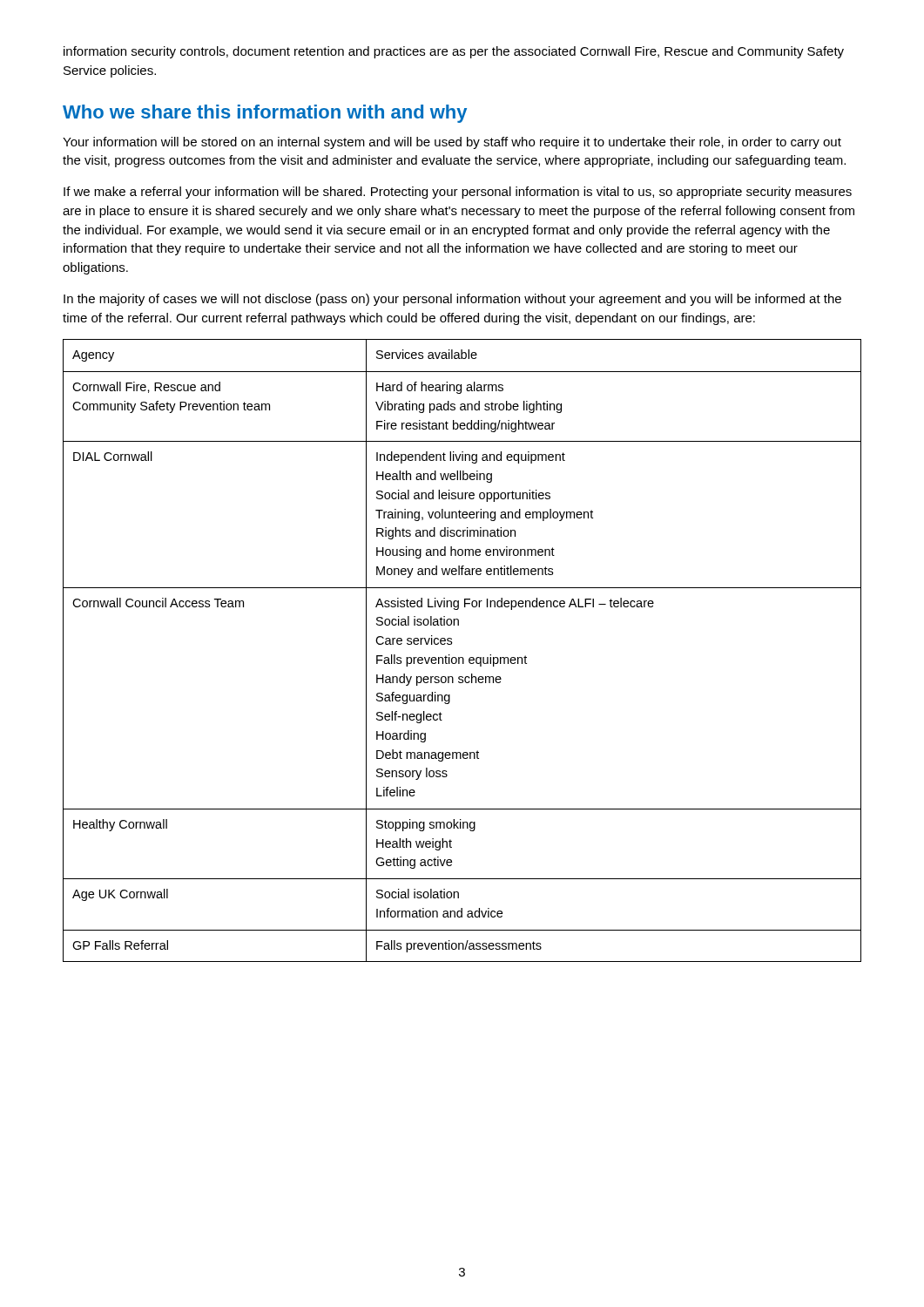Locate the section header that opens with "Who we share this information with and"
The image size is (924, 1307).
click(265, 112)
